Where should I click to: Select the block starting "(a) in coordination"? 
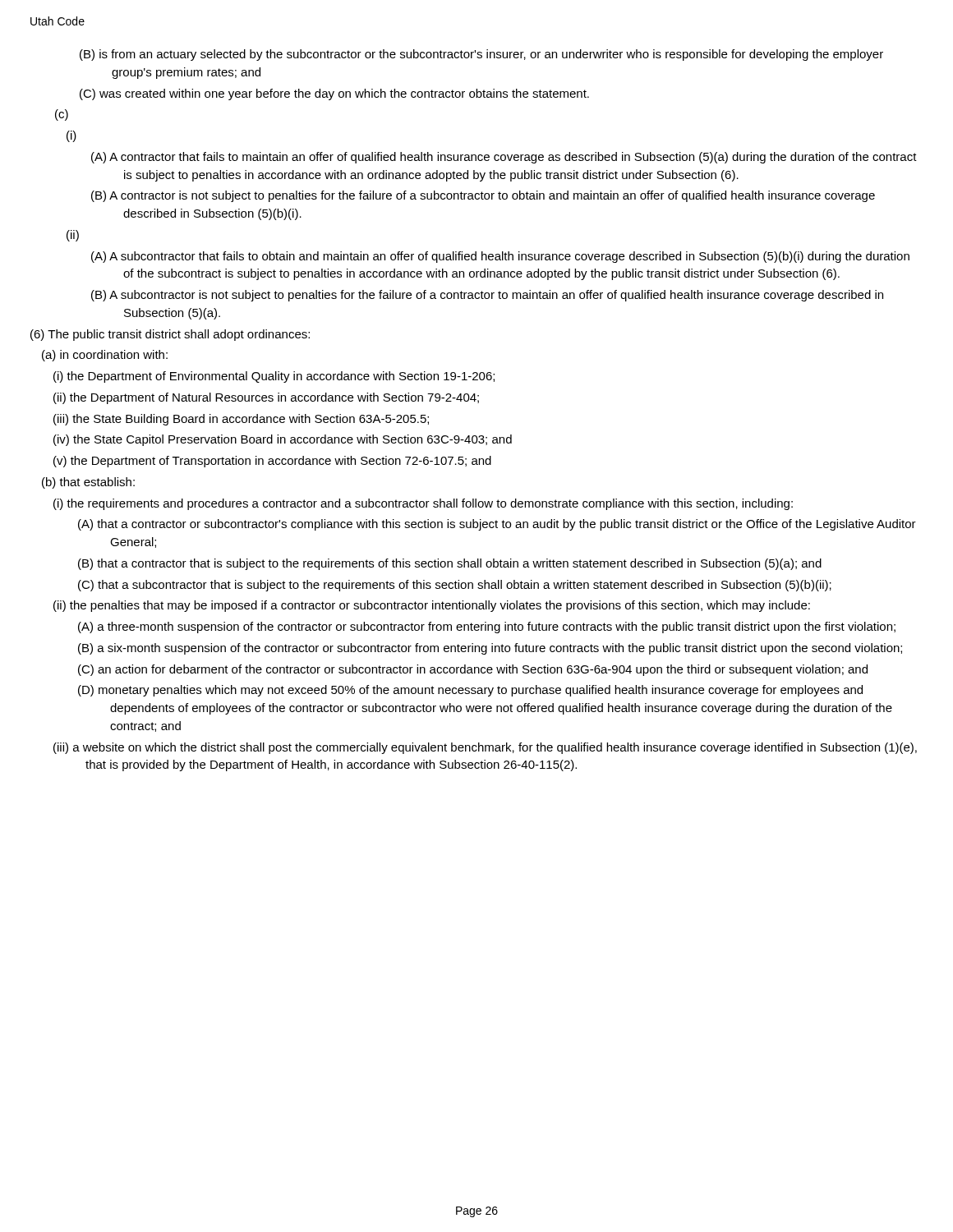(105, 356)
